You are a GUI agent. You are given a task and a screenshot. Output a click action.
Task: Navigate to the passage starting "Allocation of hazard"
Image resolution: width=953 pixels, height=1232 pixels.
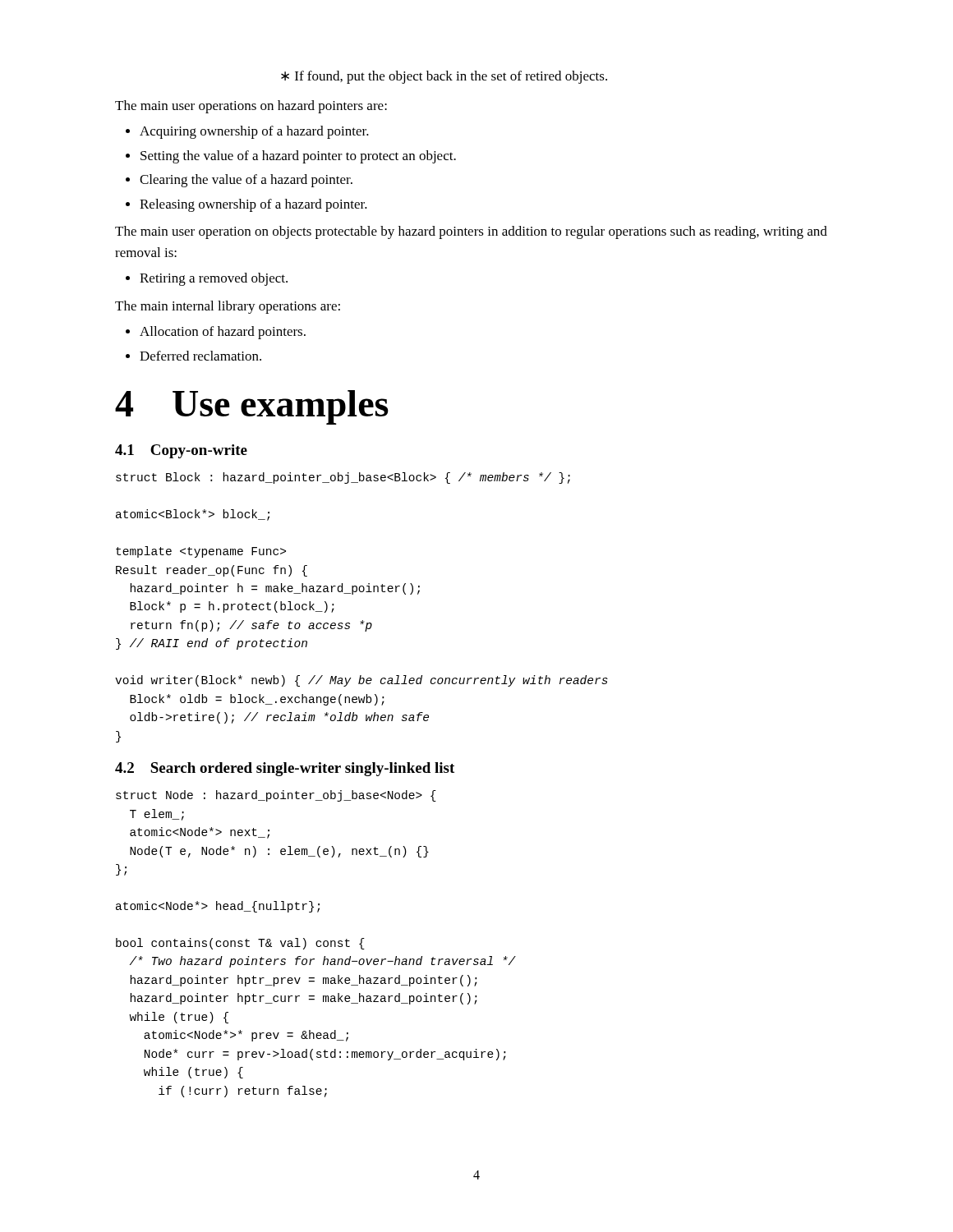tap(216, 333)
